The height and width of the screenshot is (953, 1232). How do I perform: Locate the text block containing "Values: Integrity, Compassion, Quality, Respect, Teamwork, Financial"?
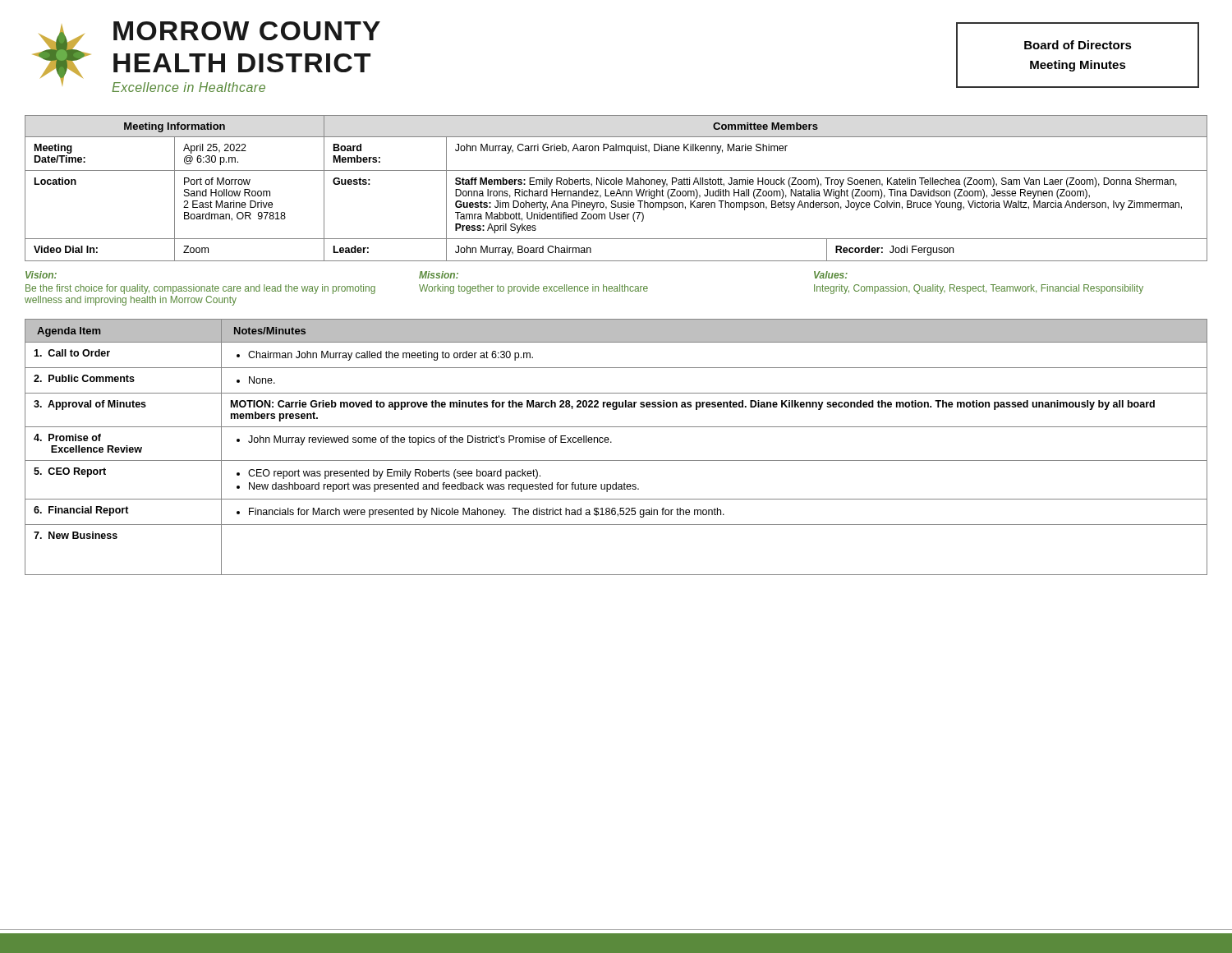1002,282
